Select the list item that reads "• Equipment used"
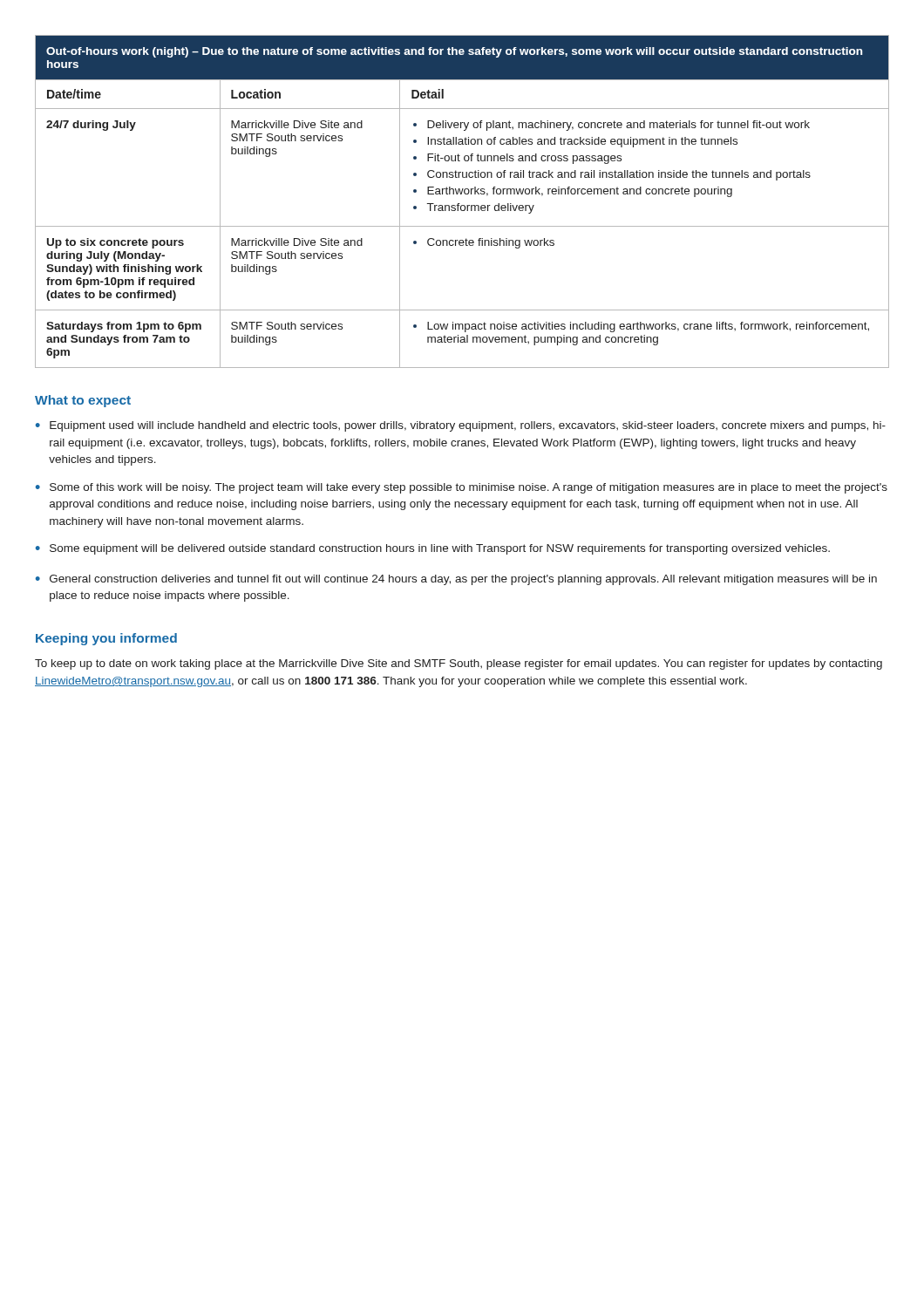 tap(462, 442)
